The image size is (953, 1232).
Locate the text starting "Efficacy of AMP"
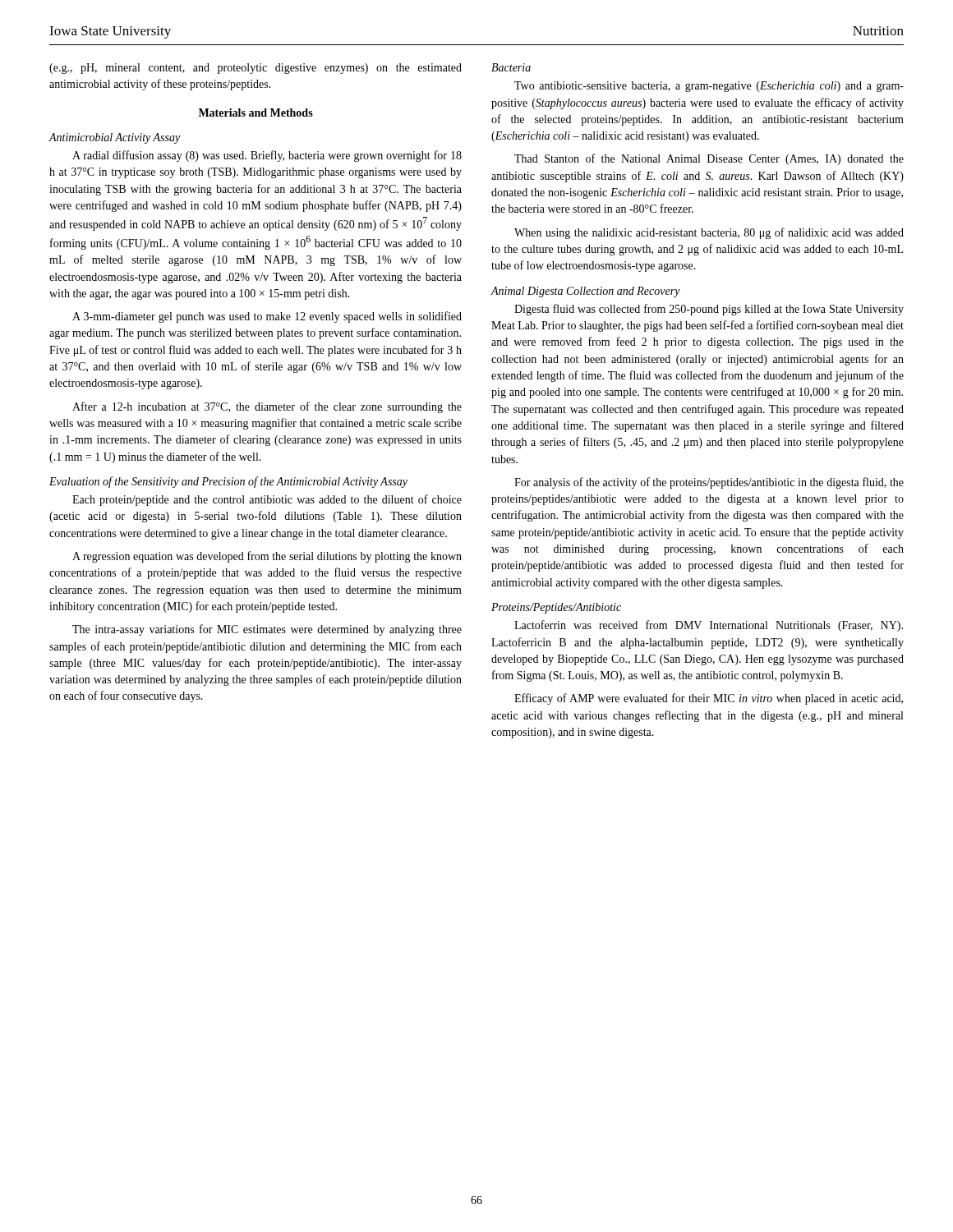[698, 716]
